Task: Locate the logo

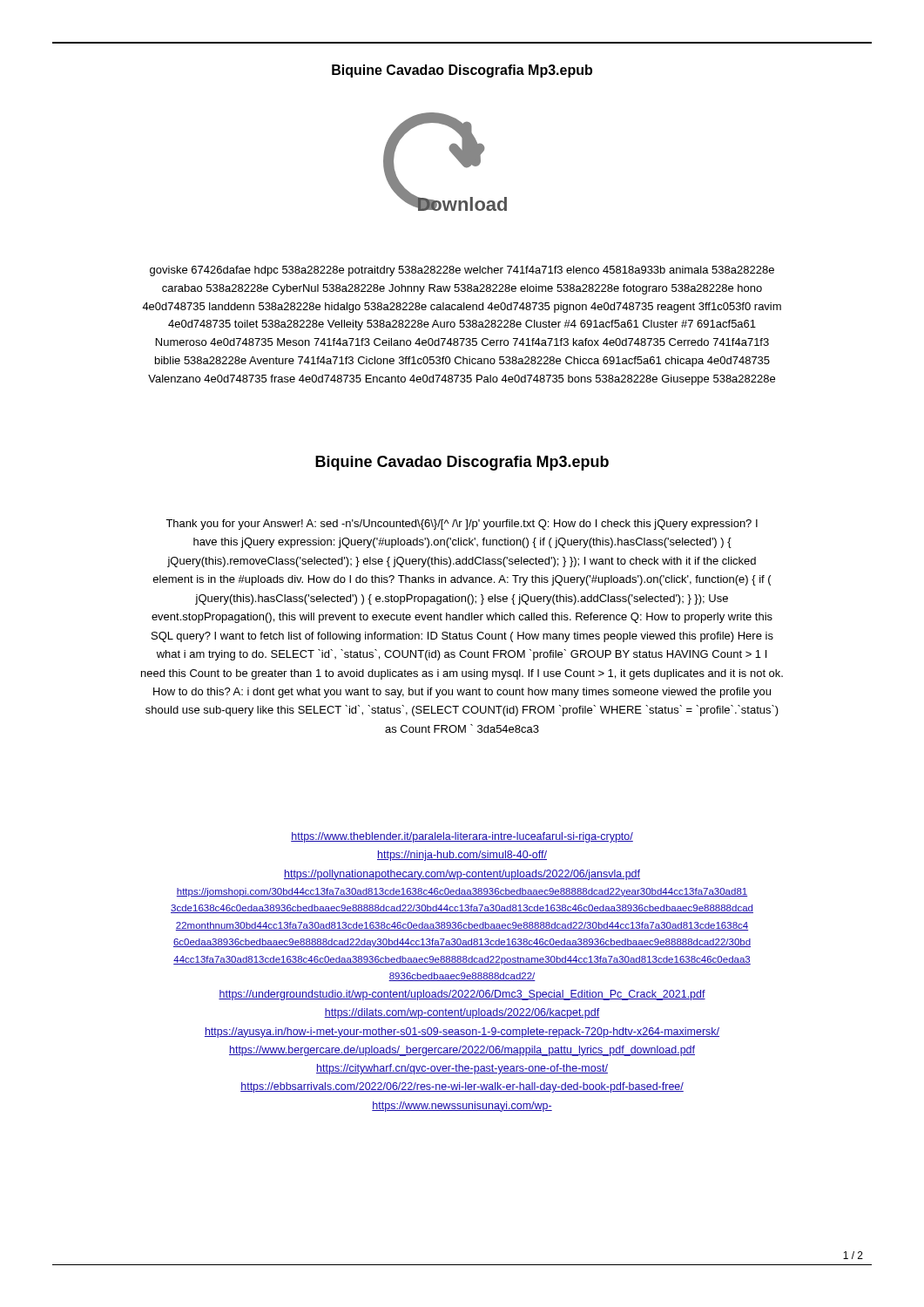Action: coord(462,163)
